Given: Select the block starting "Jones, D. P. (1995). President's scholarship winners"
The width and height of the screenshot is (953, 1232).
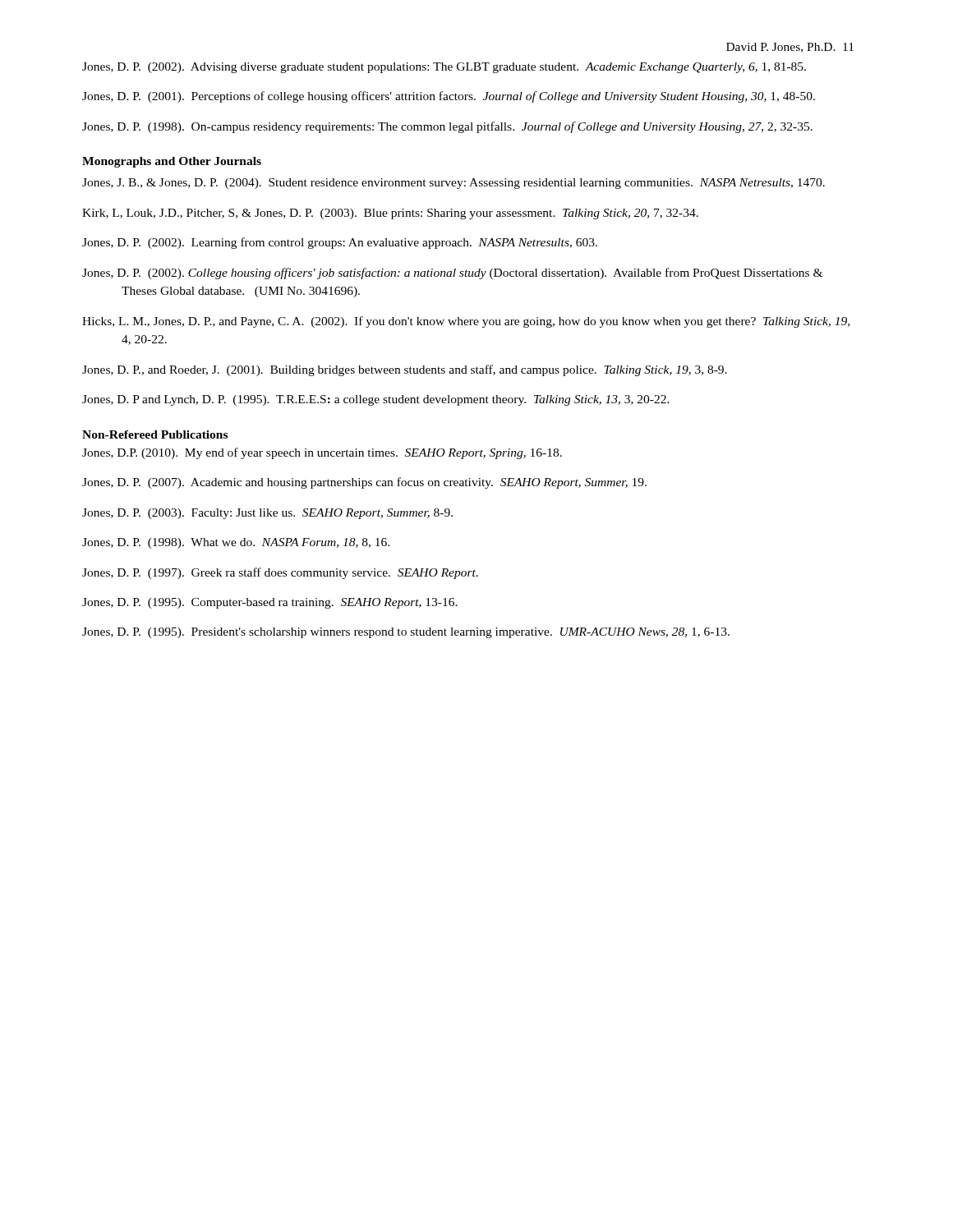Looking at the screenshot, I should tap(406, 632).
